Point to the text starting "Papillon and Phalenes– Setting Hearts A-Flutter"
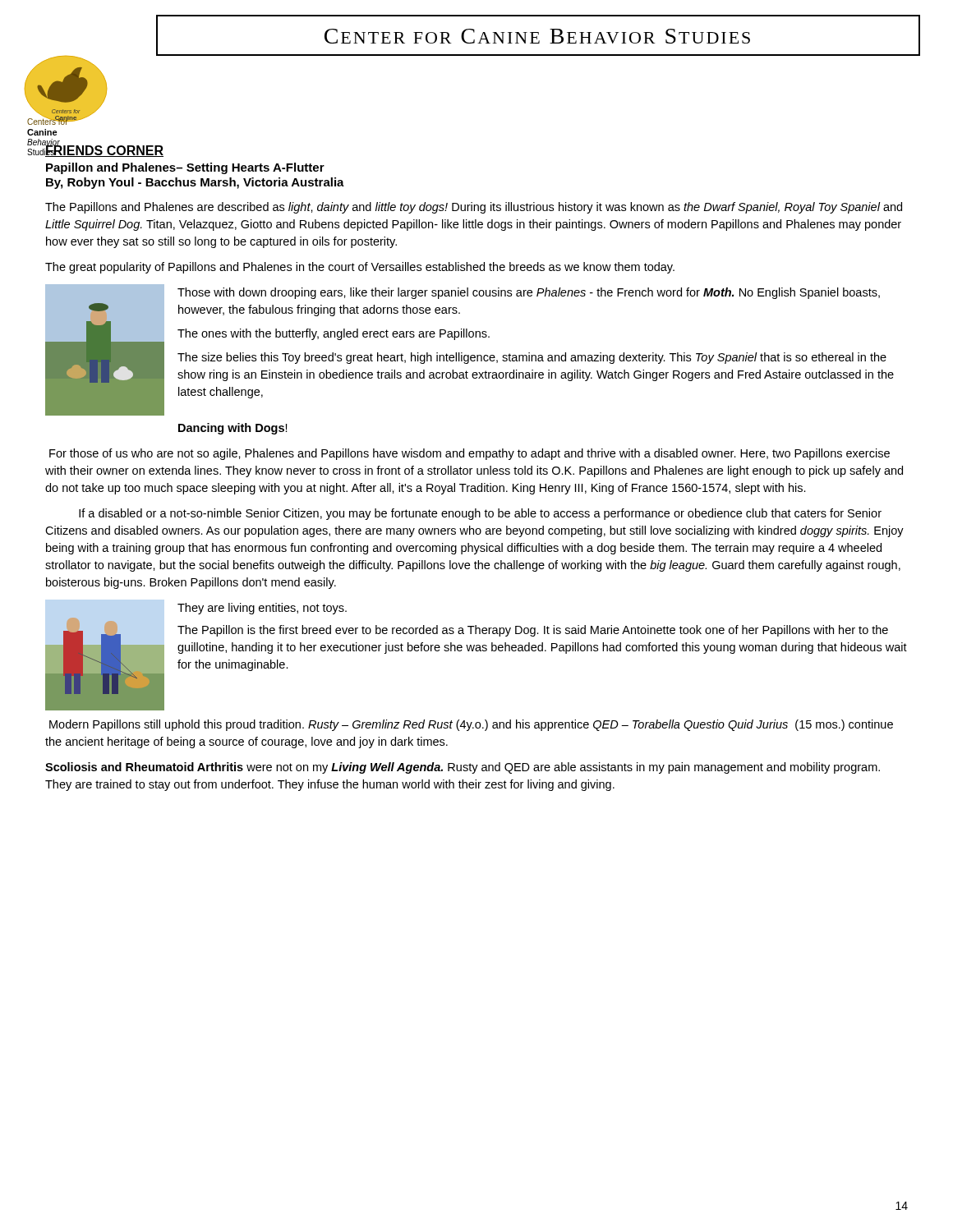The image size is (953, 1232). point(185,167)
